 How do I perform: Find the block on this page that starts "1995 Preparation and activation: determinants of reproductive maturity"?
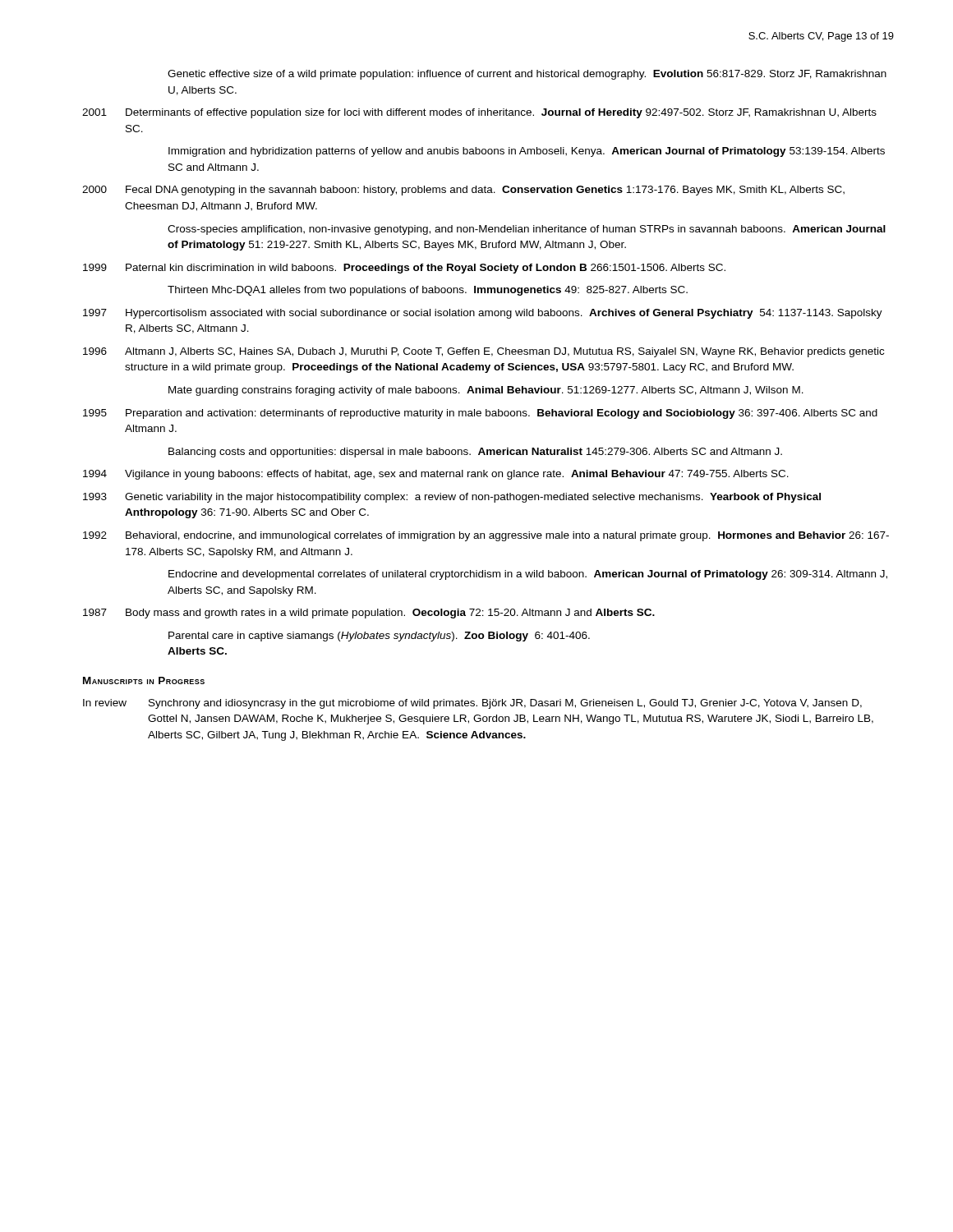[488, 421]
